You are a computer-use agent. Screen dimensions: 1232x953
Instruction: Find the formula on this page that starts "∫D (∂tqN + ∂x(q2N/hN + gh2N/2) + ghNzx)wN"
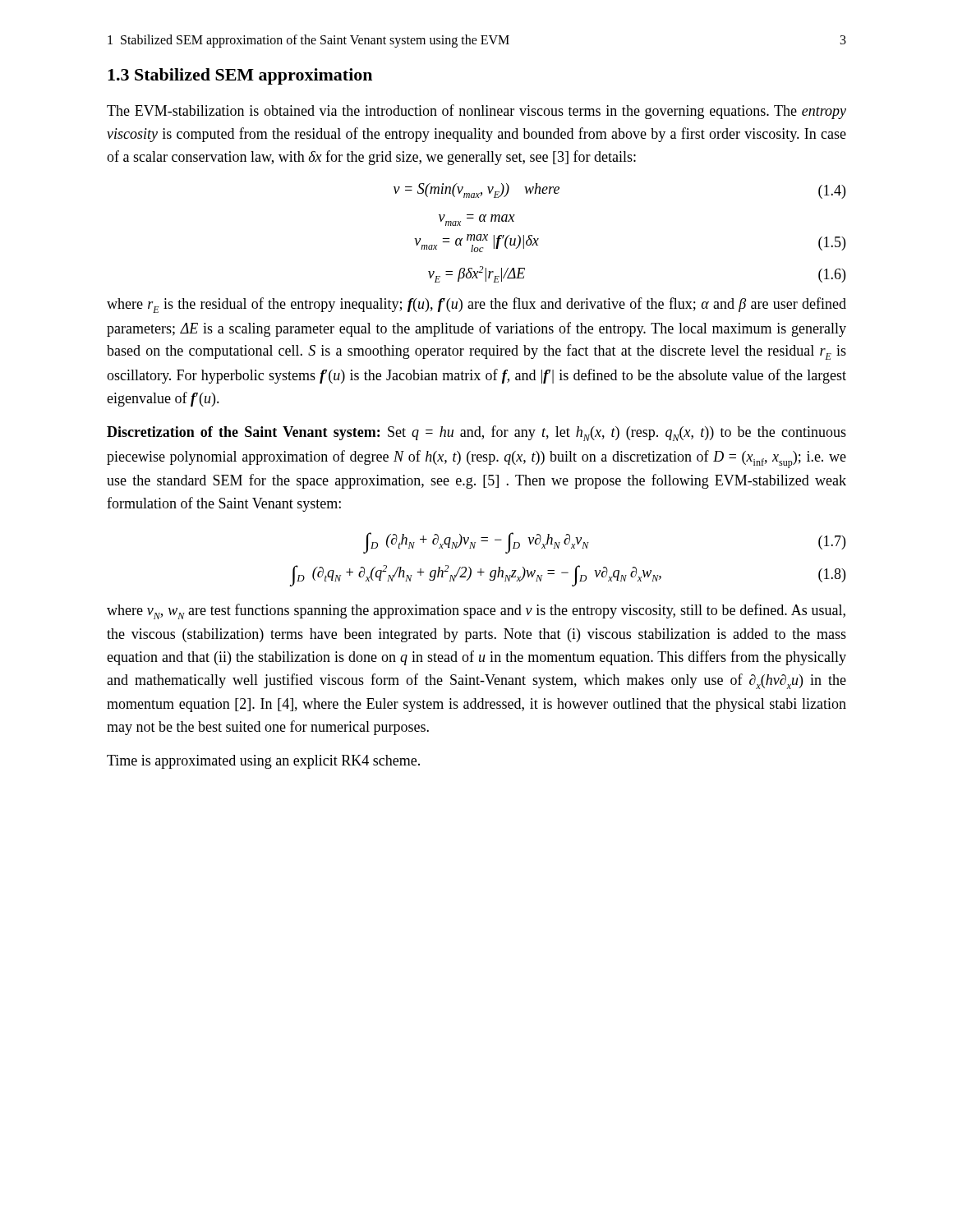tap(476, 574)
